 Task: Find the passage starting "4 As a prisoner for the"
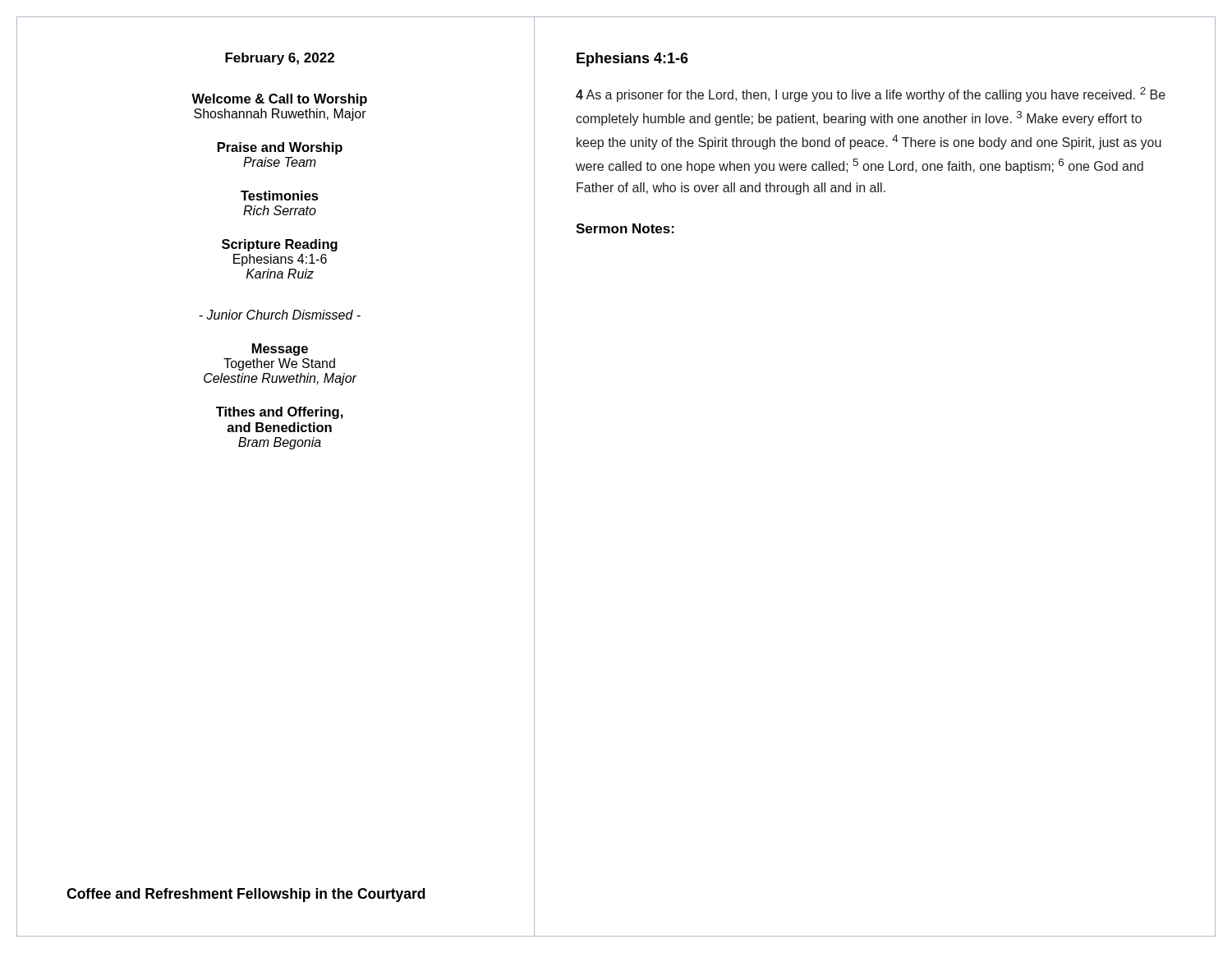point(871,140)
